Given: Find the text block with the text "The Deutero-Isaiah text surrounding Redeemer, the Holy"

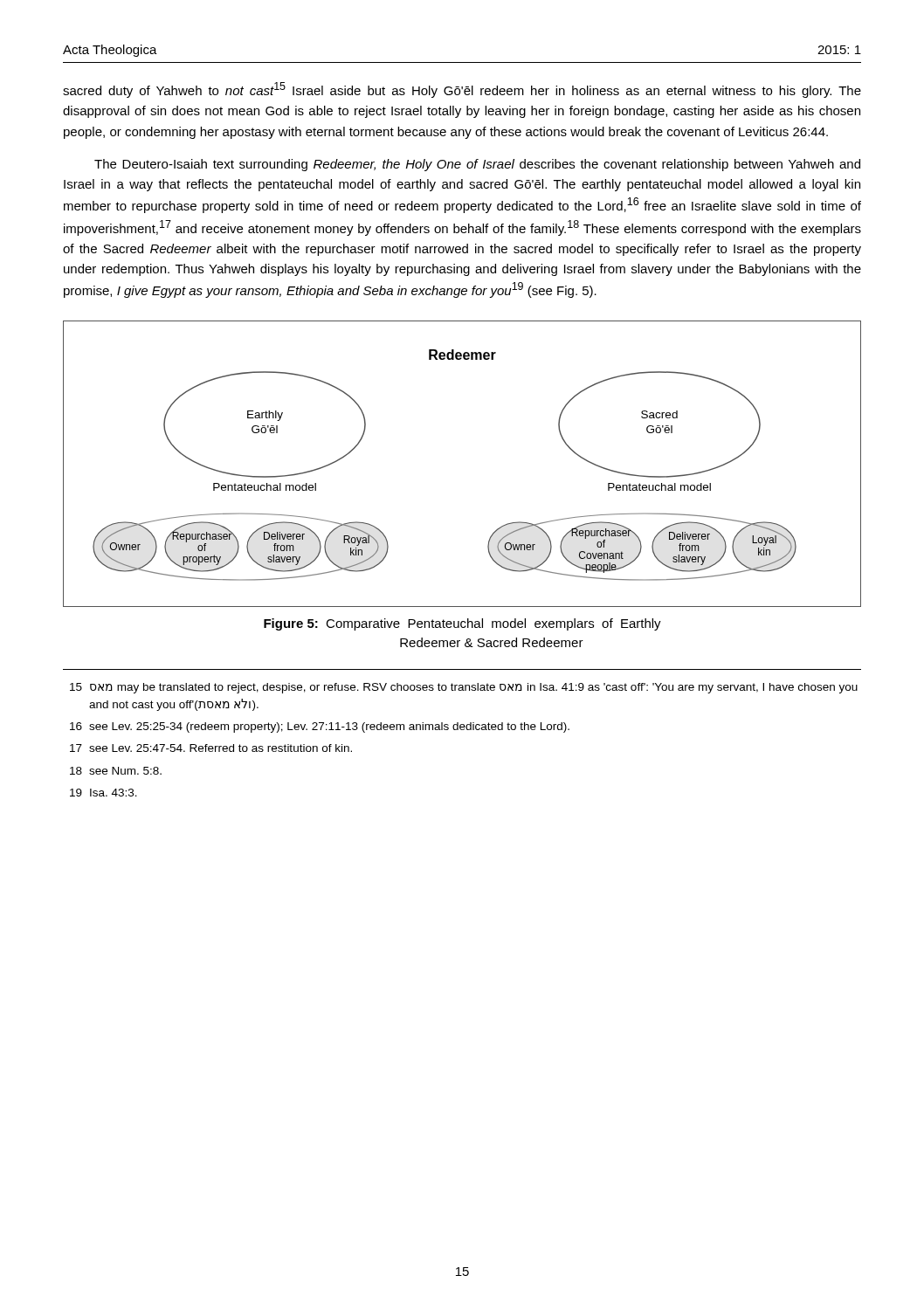Looking at the screenshot, I should point(462,227).
